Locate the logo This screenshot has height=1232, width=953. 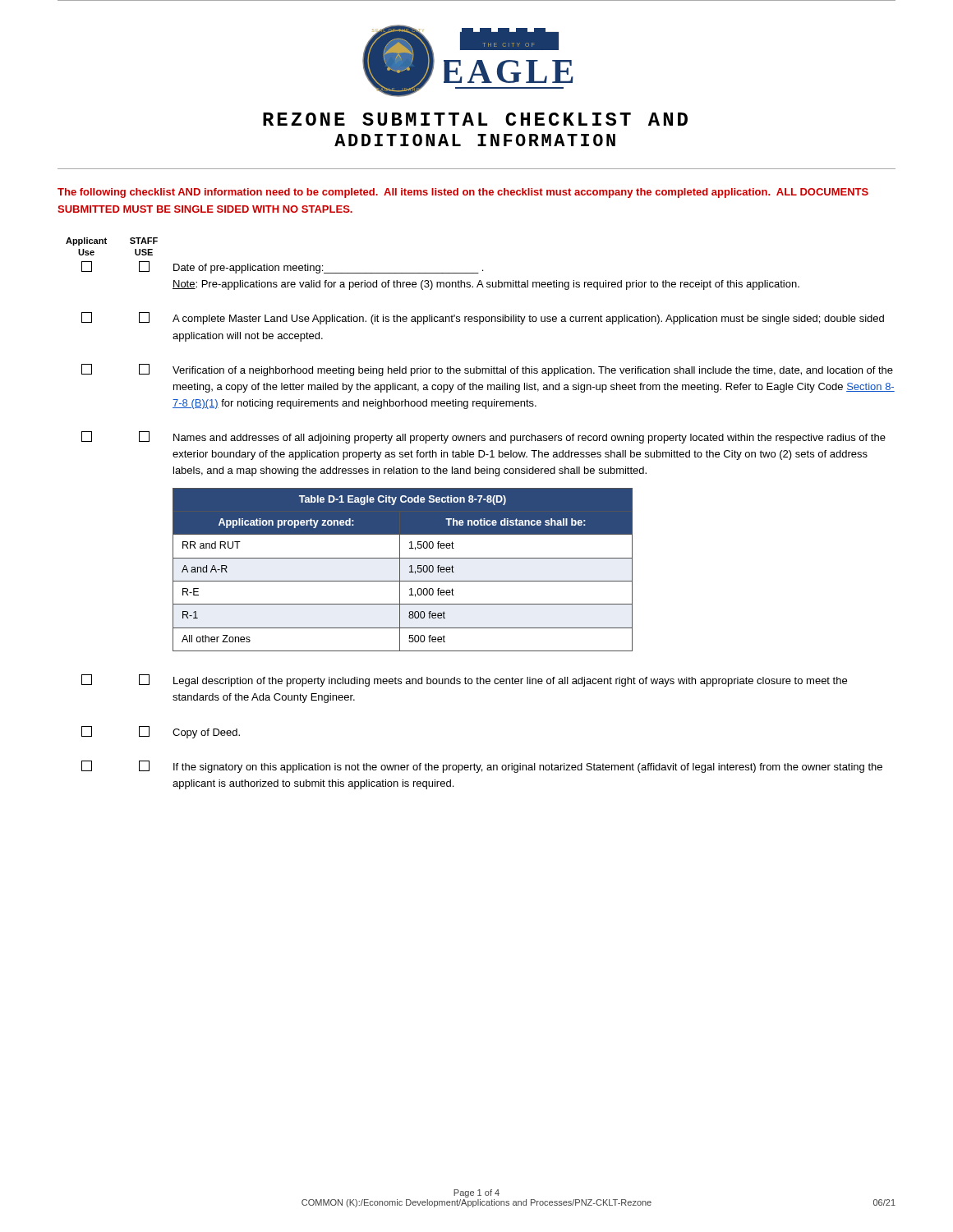click(476, 85)
